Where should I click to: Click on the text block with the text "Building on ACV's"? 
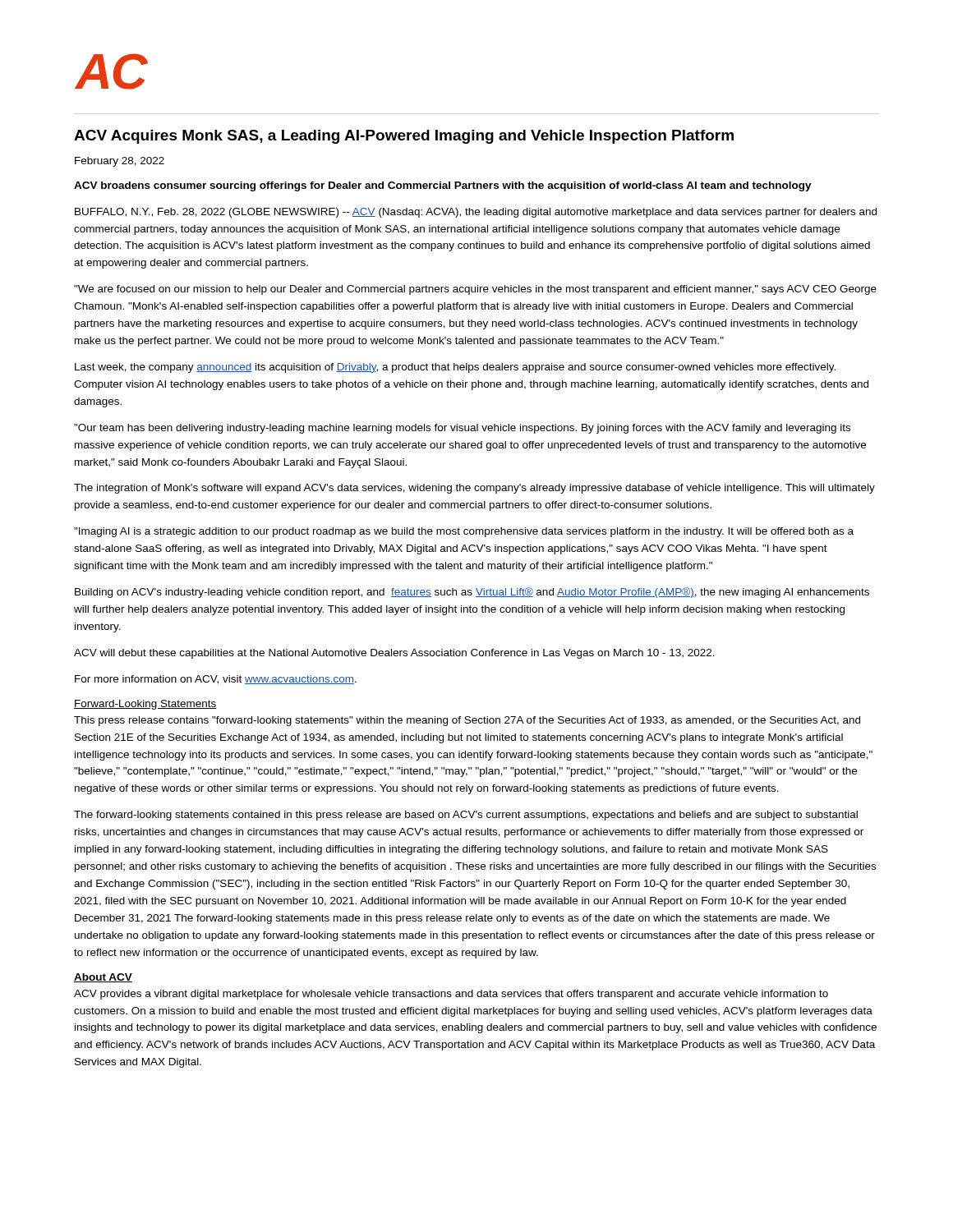[x=472, y=609]
